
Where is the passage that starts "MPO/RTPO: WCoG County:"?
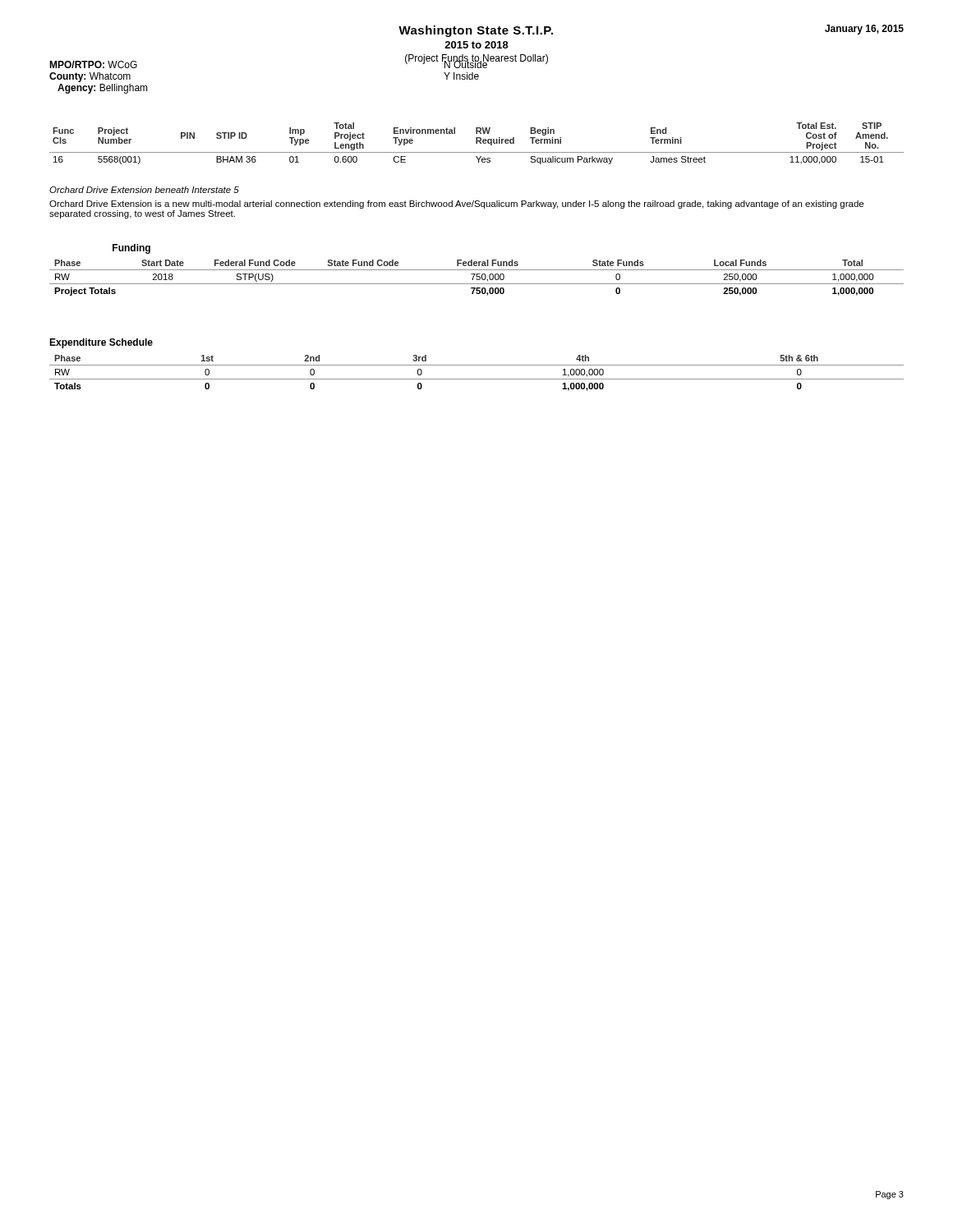99,76
